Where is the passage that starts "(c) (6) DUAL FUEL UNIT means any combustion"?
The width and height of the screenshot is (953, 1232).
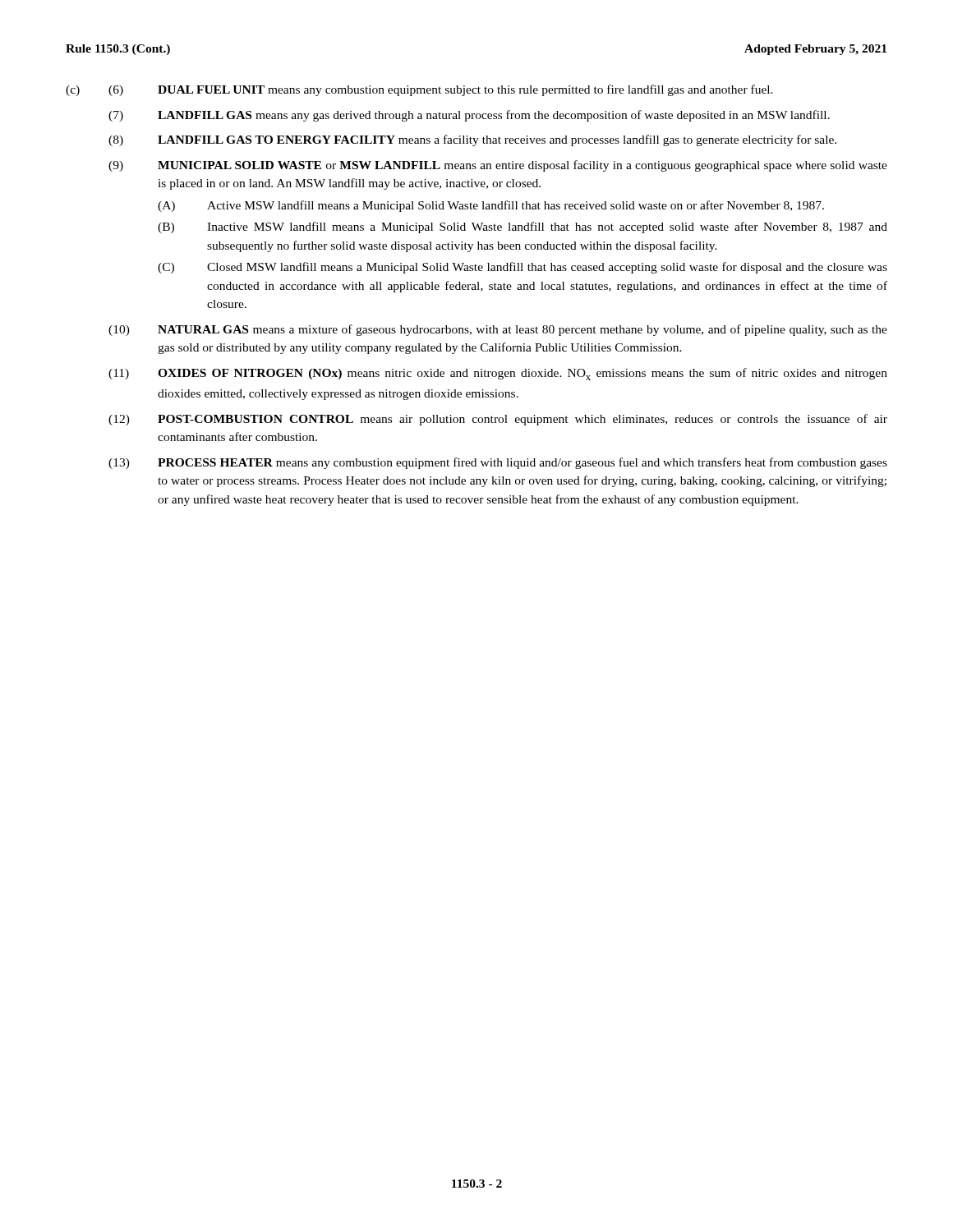(476, 90)
